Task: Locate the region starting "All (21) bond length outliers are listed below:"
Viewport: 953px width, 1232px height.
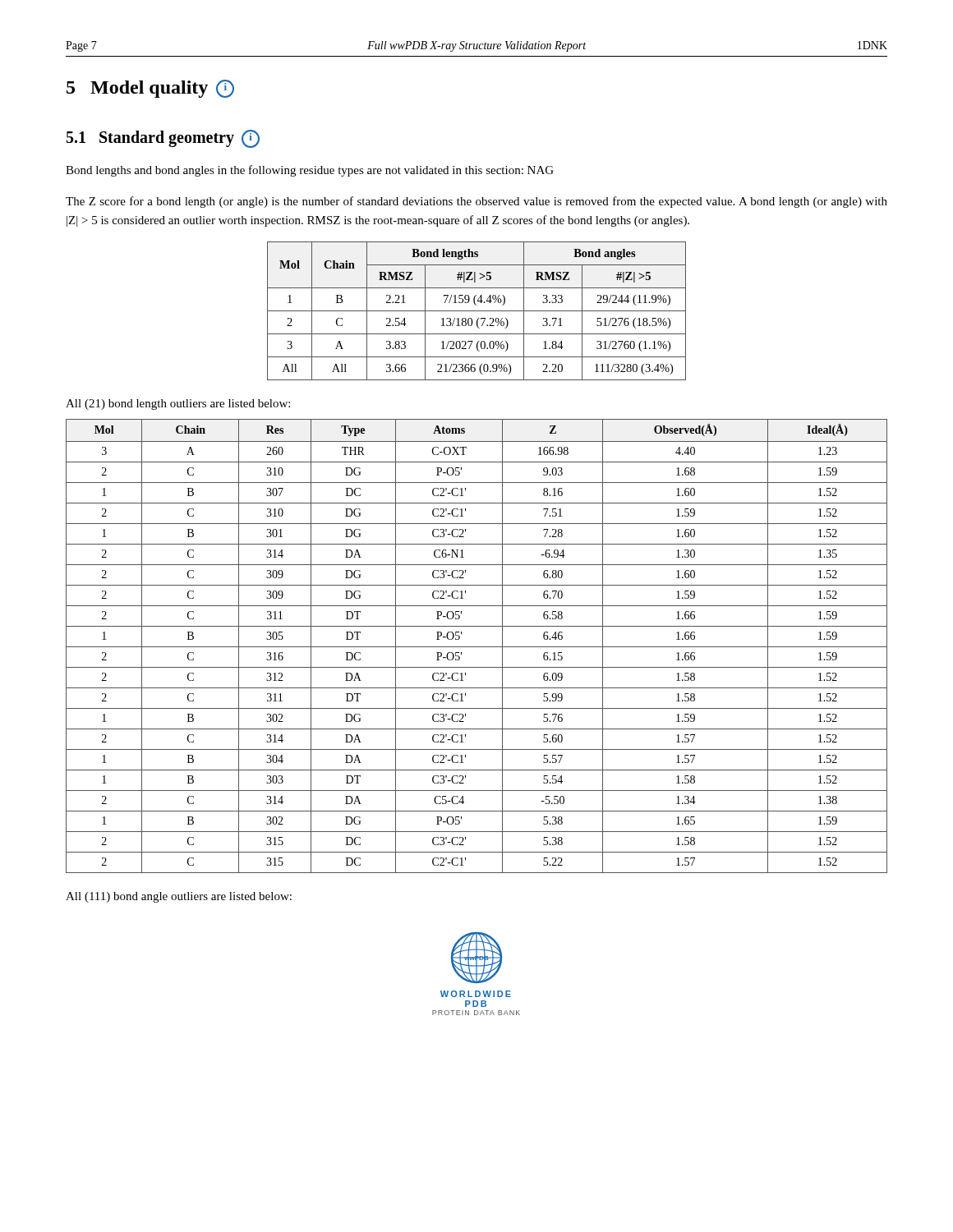Action: (x=178, y=405)
